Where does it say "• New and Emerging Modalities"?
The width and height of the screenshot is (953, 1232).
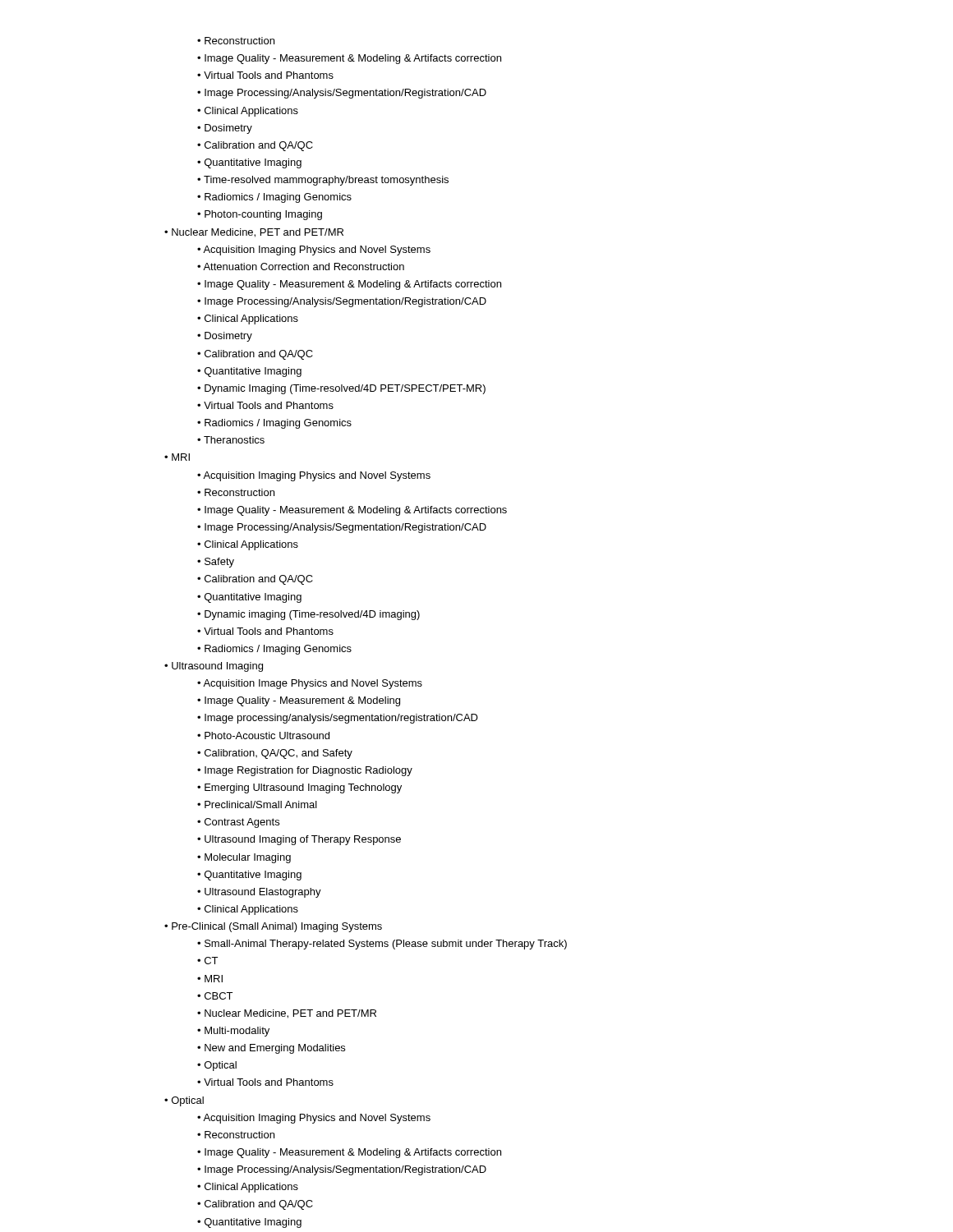(271, 1048)
